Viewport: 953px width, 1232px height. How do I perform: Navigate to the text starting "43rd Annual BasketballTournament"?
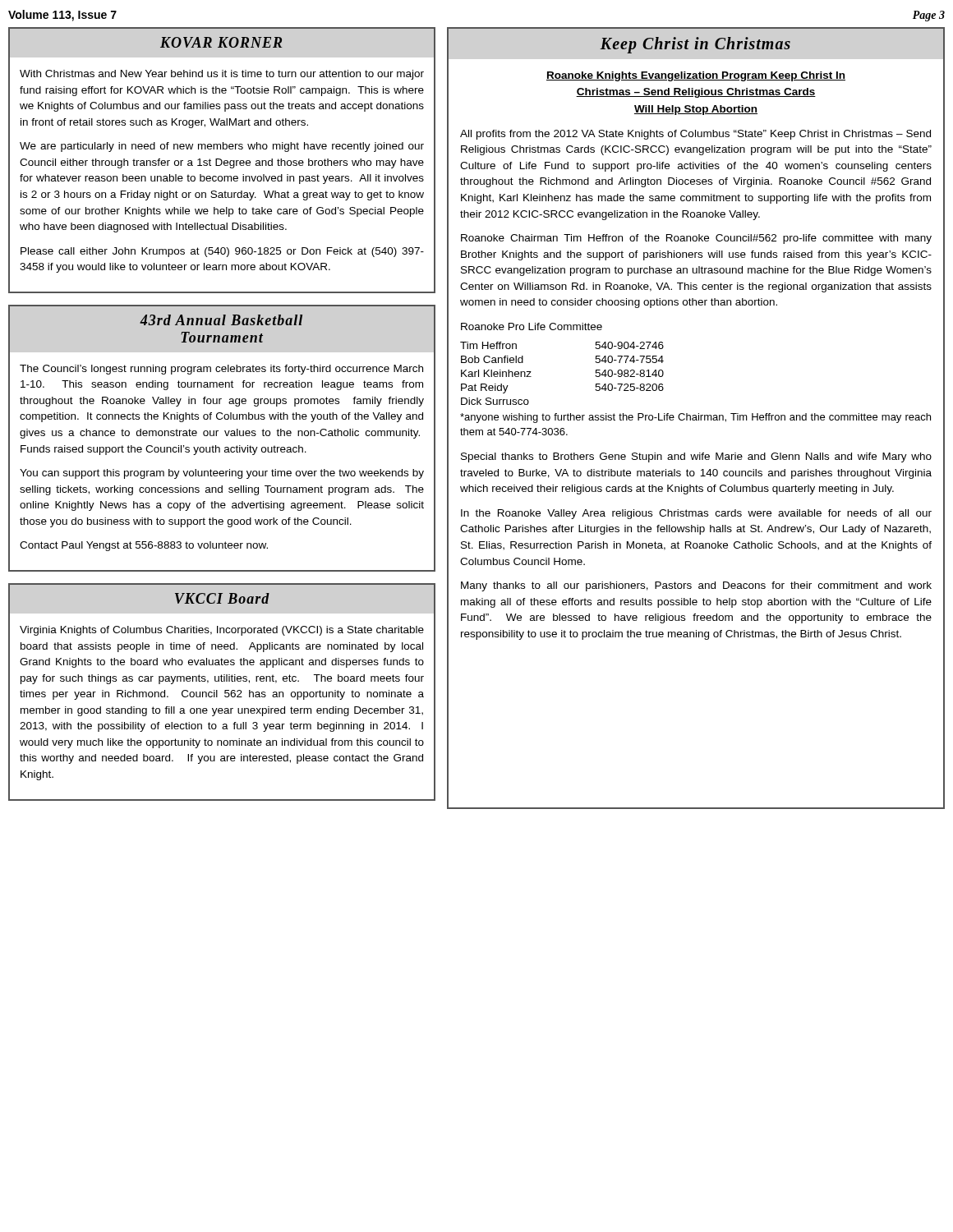pos(222,329)
